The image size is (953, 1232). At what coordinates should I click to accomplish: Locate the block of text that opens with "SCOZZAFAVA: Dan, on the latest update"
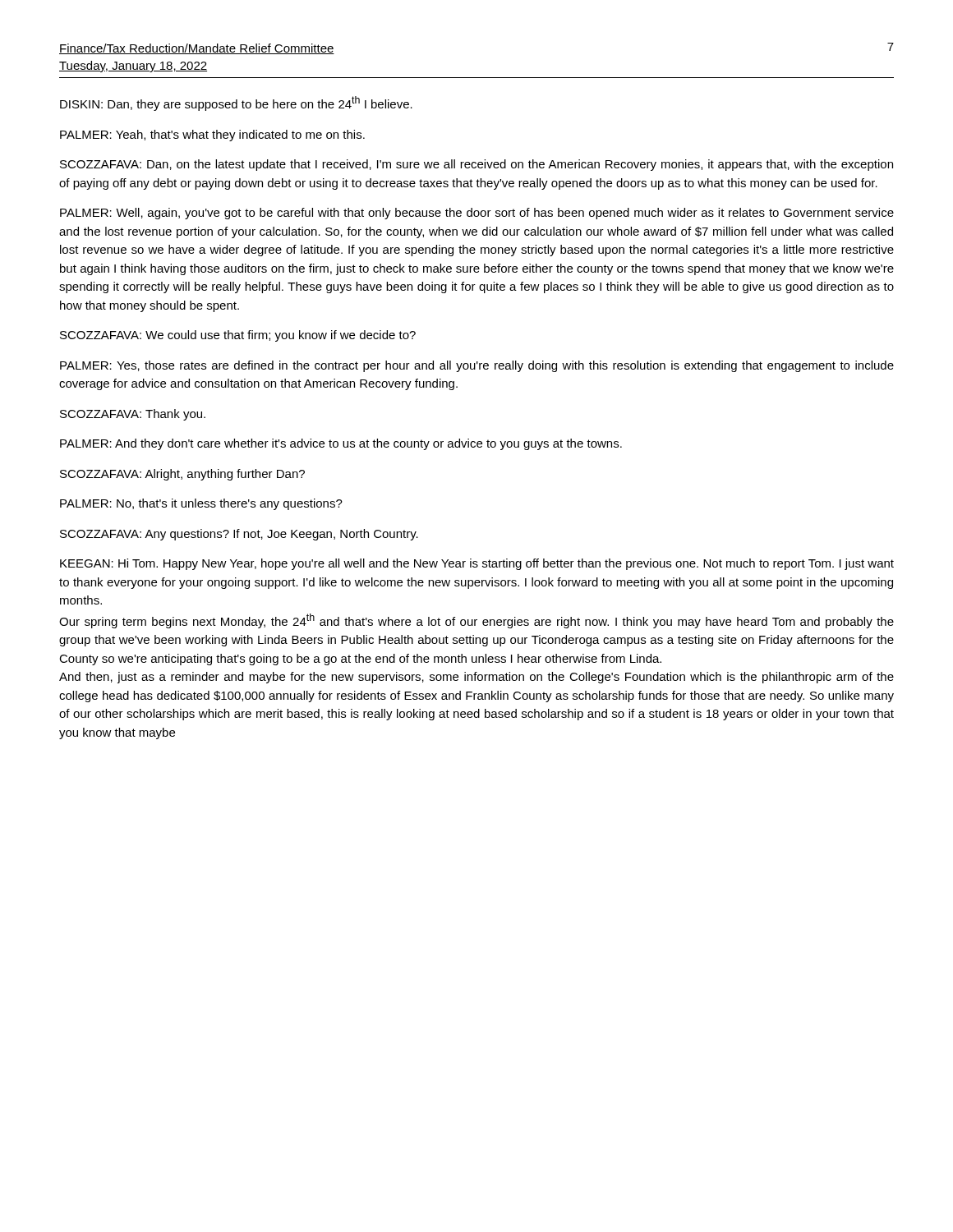(x=476, y=173)
